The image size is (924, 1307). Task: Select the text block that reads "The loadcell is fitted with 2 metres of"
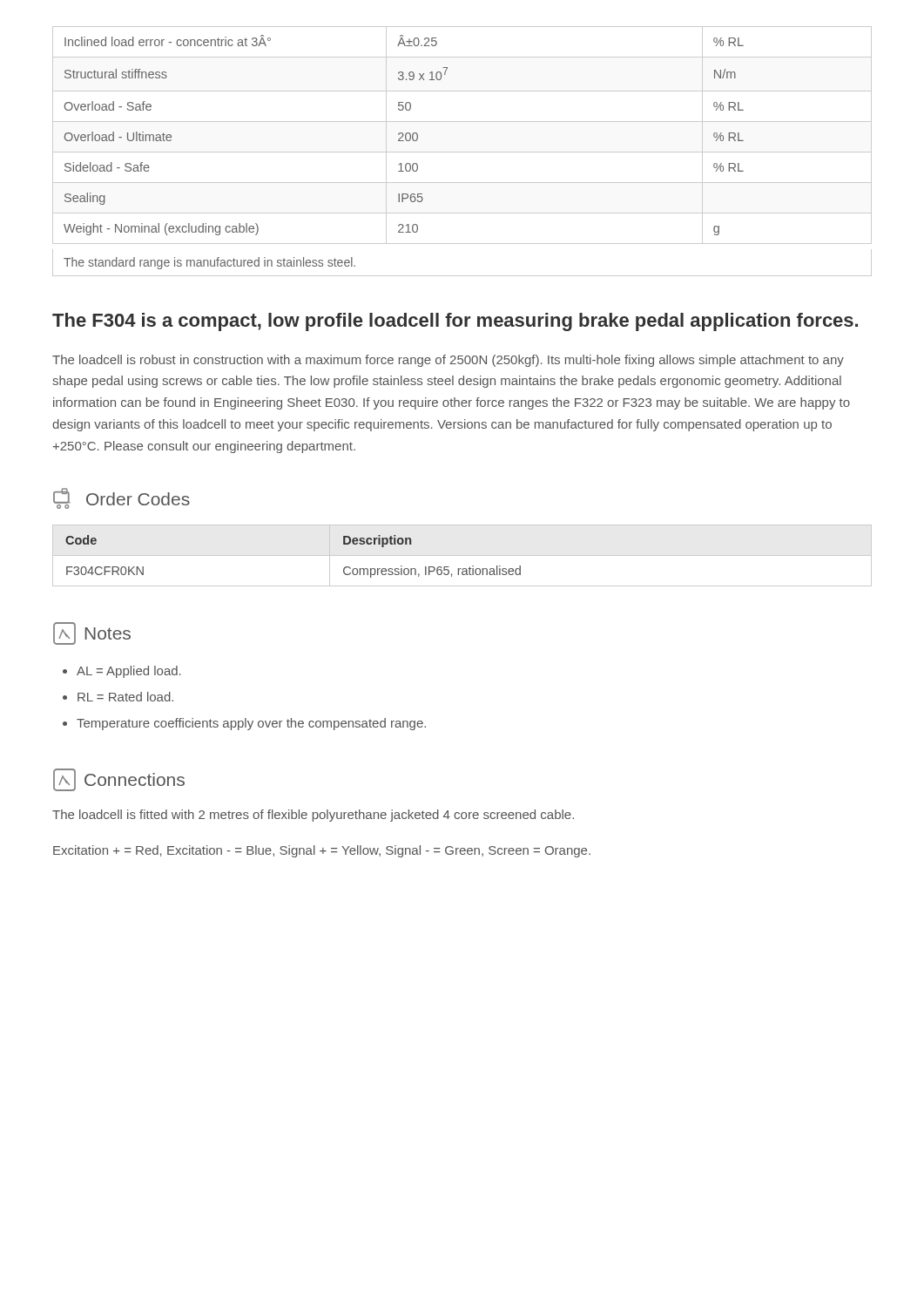coord(462,815)
